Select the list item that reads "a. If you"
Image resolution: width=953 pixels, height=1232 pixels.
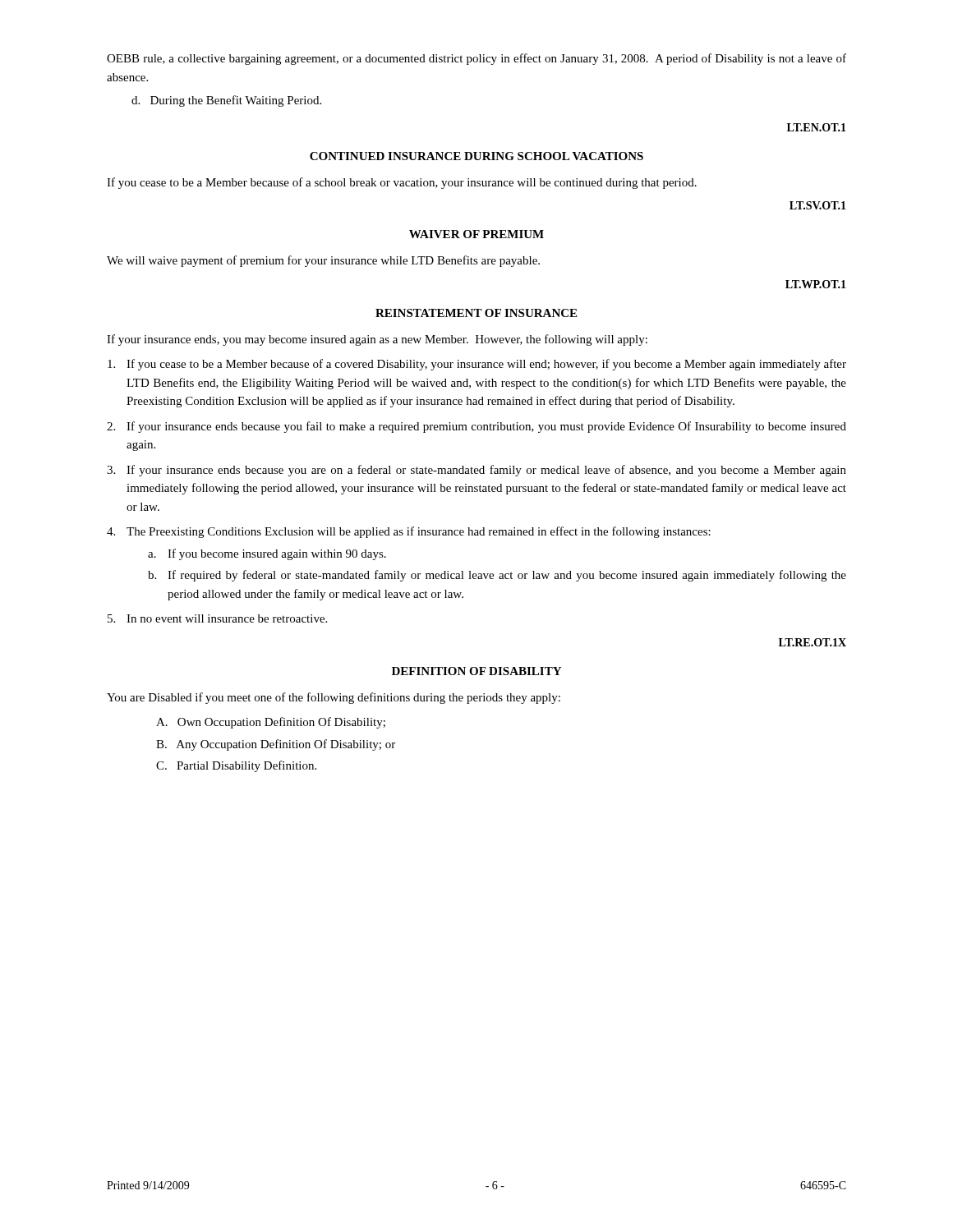coord(267,553)
